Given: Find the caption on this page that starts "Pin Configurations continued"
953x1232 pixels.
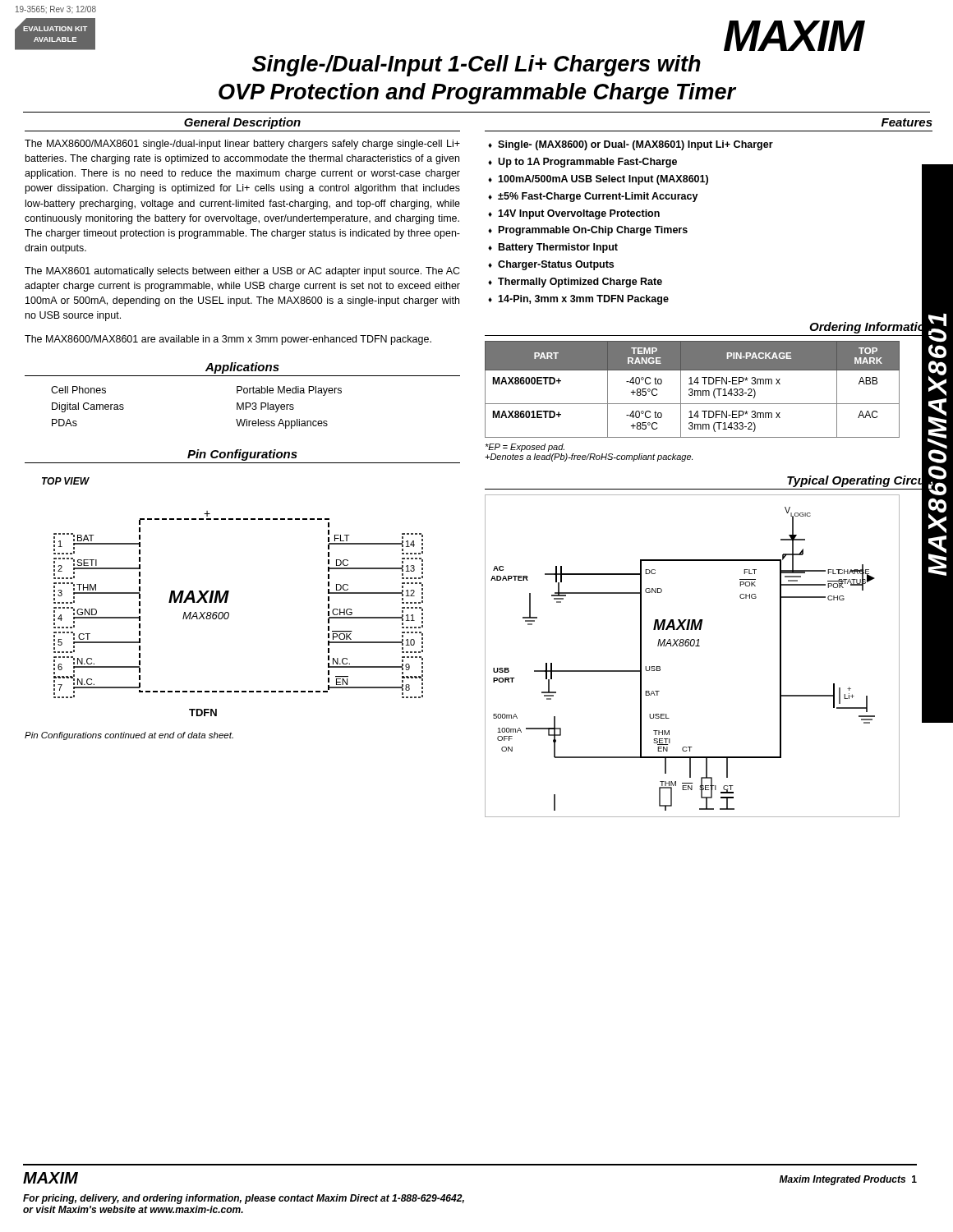Looking at the screenshot, I should click(x=129, y=735).
